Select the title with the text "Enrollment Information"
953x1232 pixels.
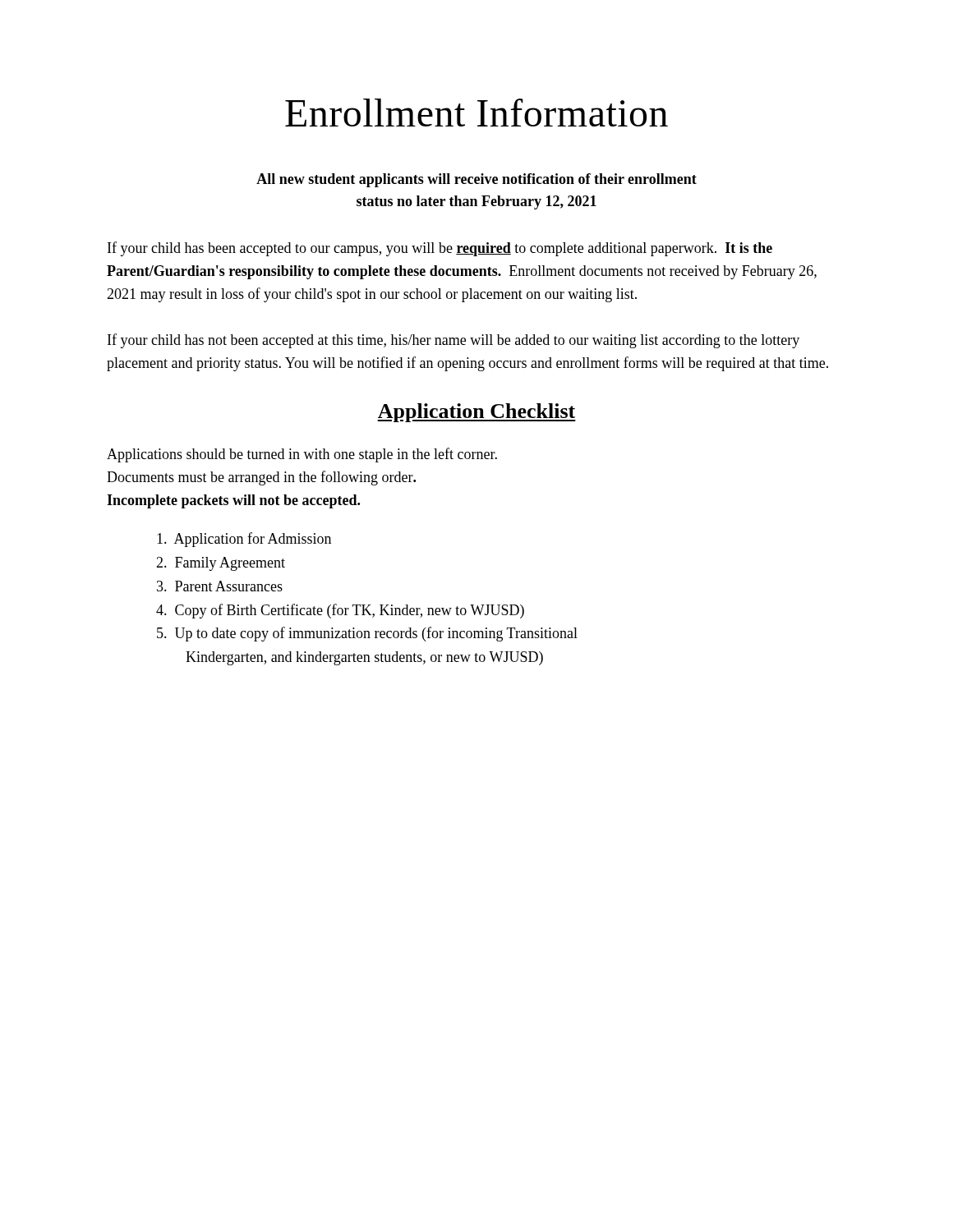pyautogui.click(x=476, y=113)
